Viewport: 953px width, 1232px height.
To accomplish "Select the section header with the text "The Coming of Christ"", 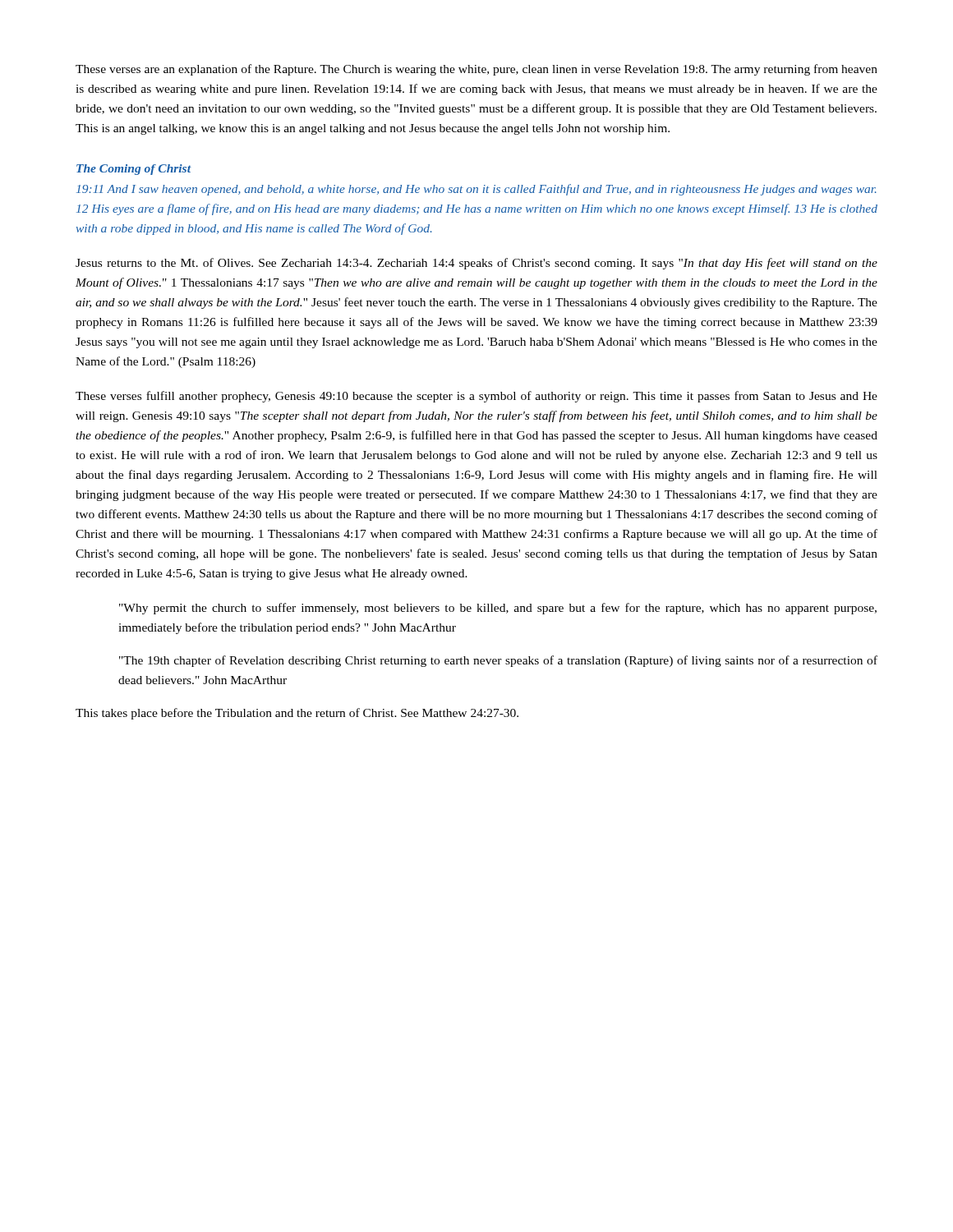I will 133,168.
